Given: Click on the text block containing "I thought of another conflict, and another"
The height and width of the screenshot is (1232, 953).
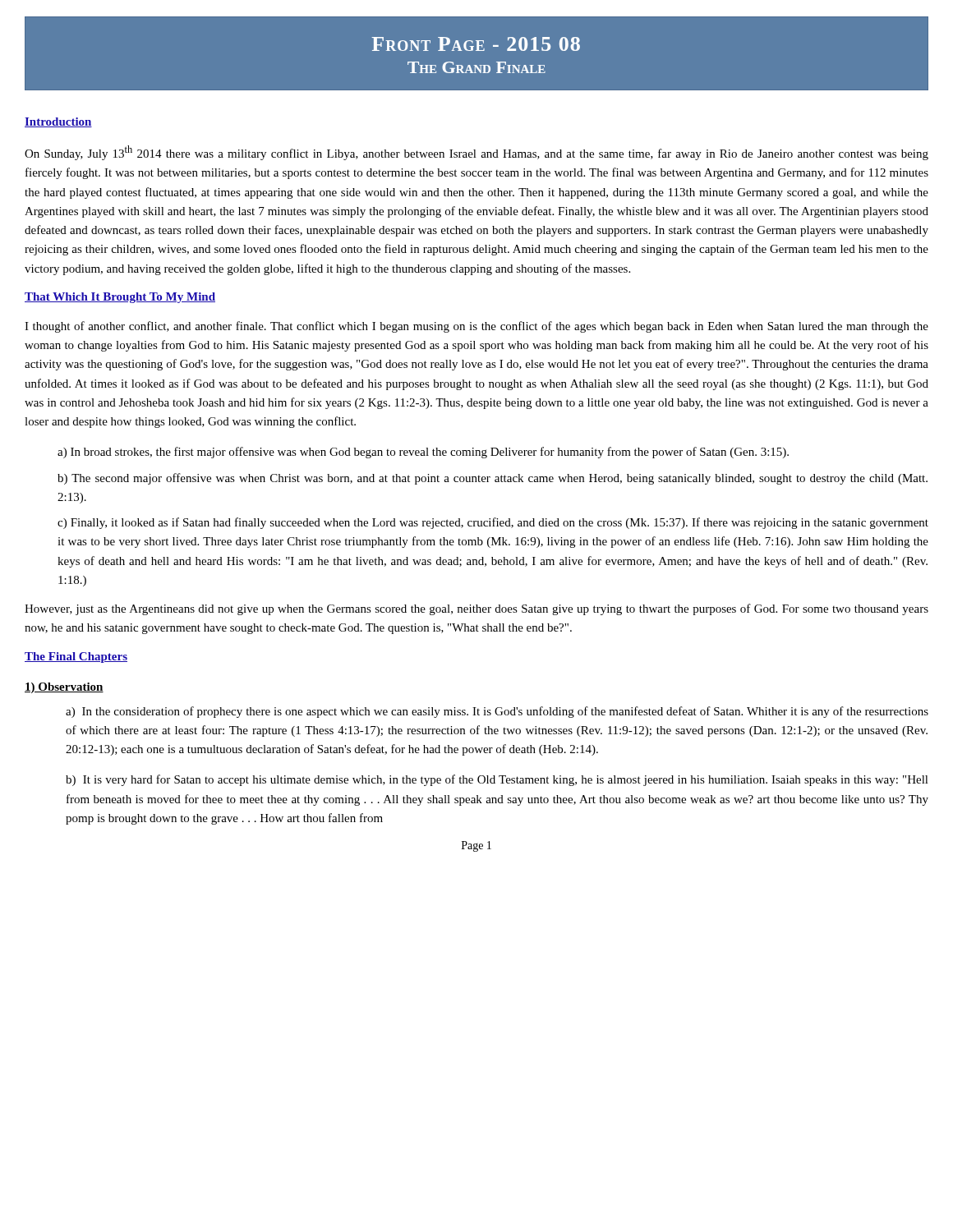Looking at the screenshot, I should tap(476, 374).
